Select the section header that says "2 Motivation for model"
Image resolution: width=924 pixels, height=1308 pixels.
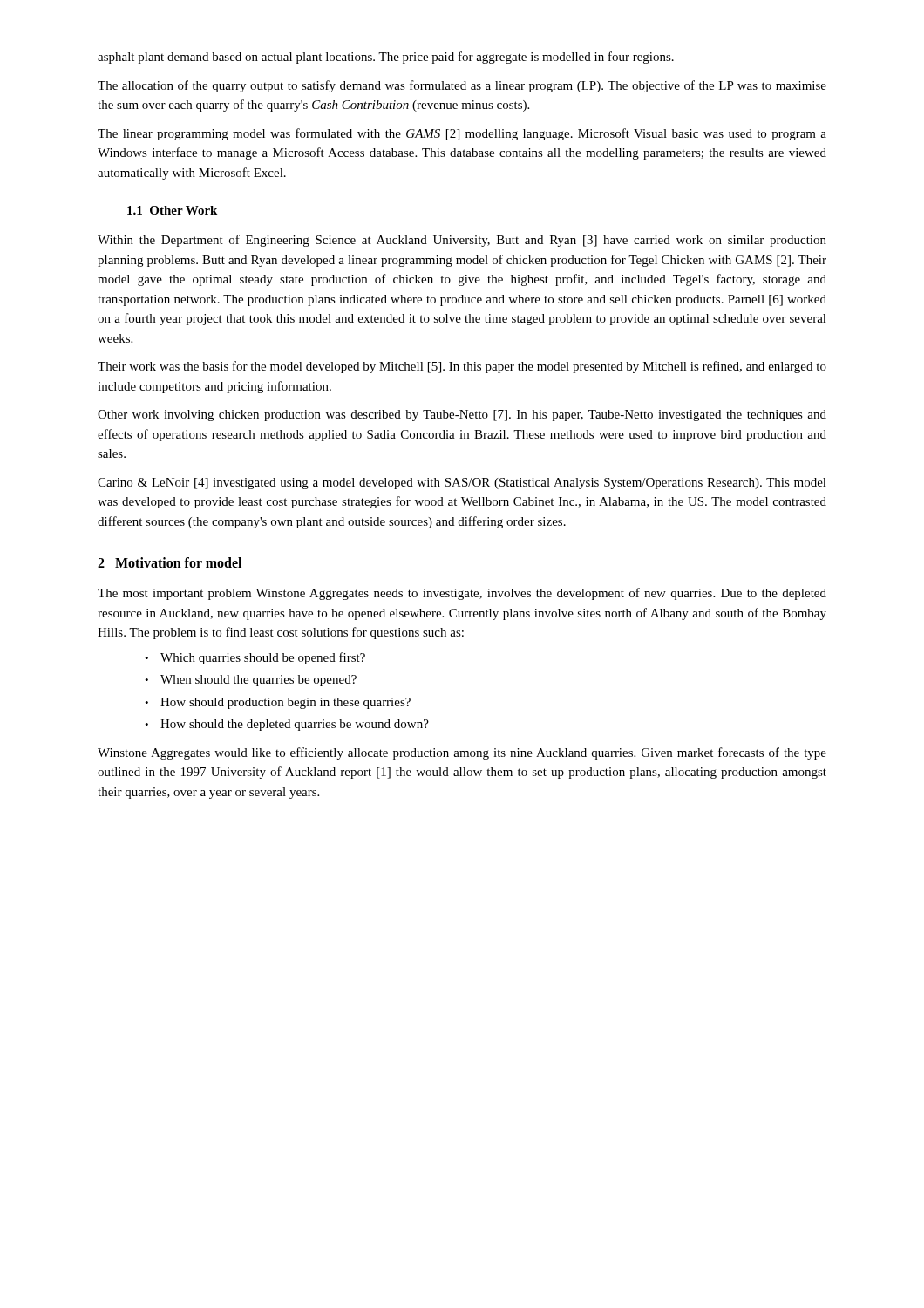pyautogui.click(x=170, y=563)
